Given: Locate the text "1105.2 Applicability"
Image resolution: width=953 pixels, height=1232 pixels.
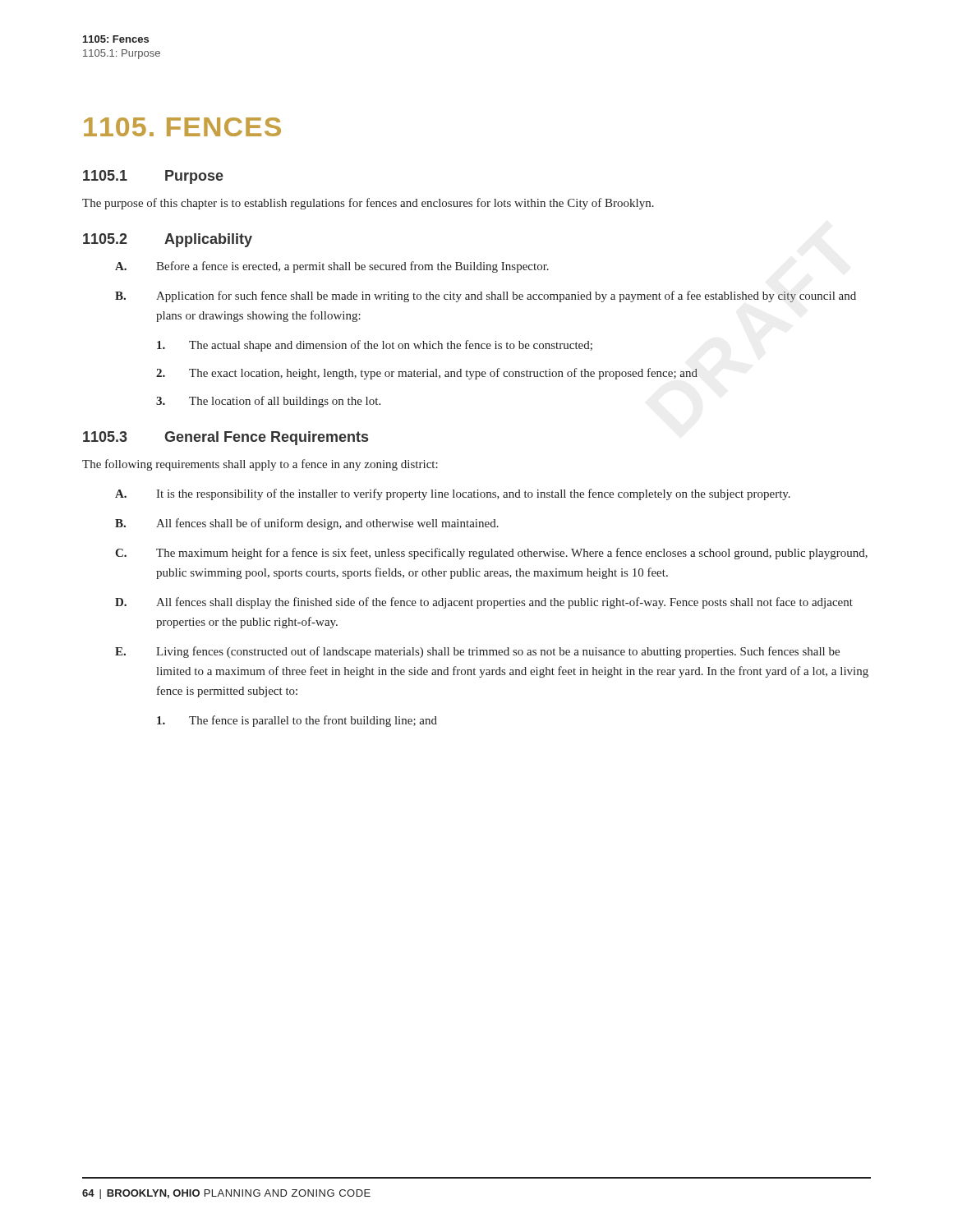Looking at the screenshot, I should coord(167,239).
